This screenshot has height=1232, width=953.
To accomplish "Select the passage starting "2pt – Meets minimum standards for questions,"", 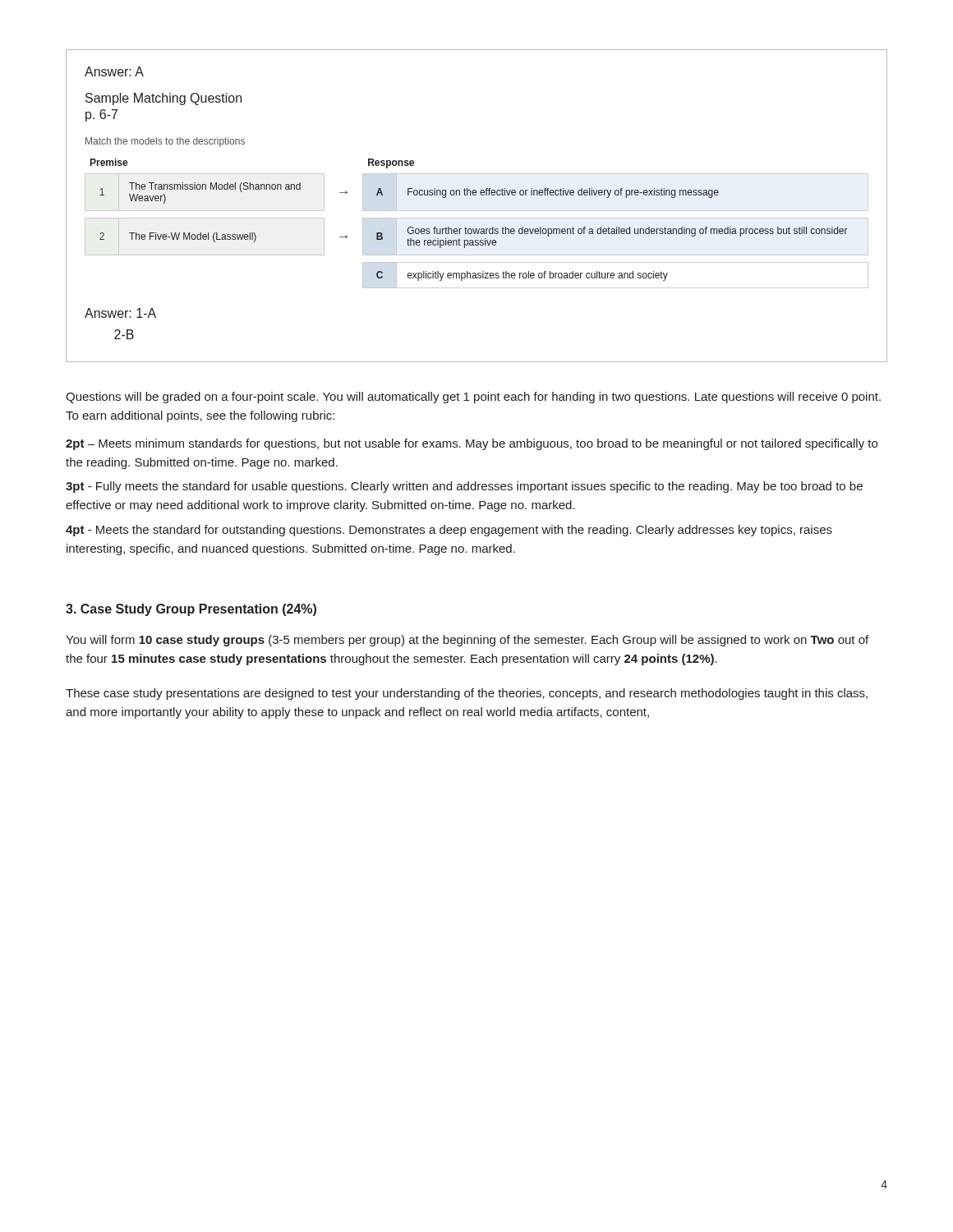I will point(472,452).
